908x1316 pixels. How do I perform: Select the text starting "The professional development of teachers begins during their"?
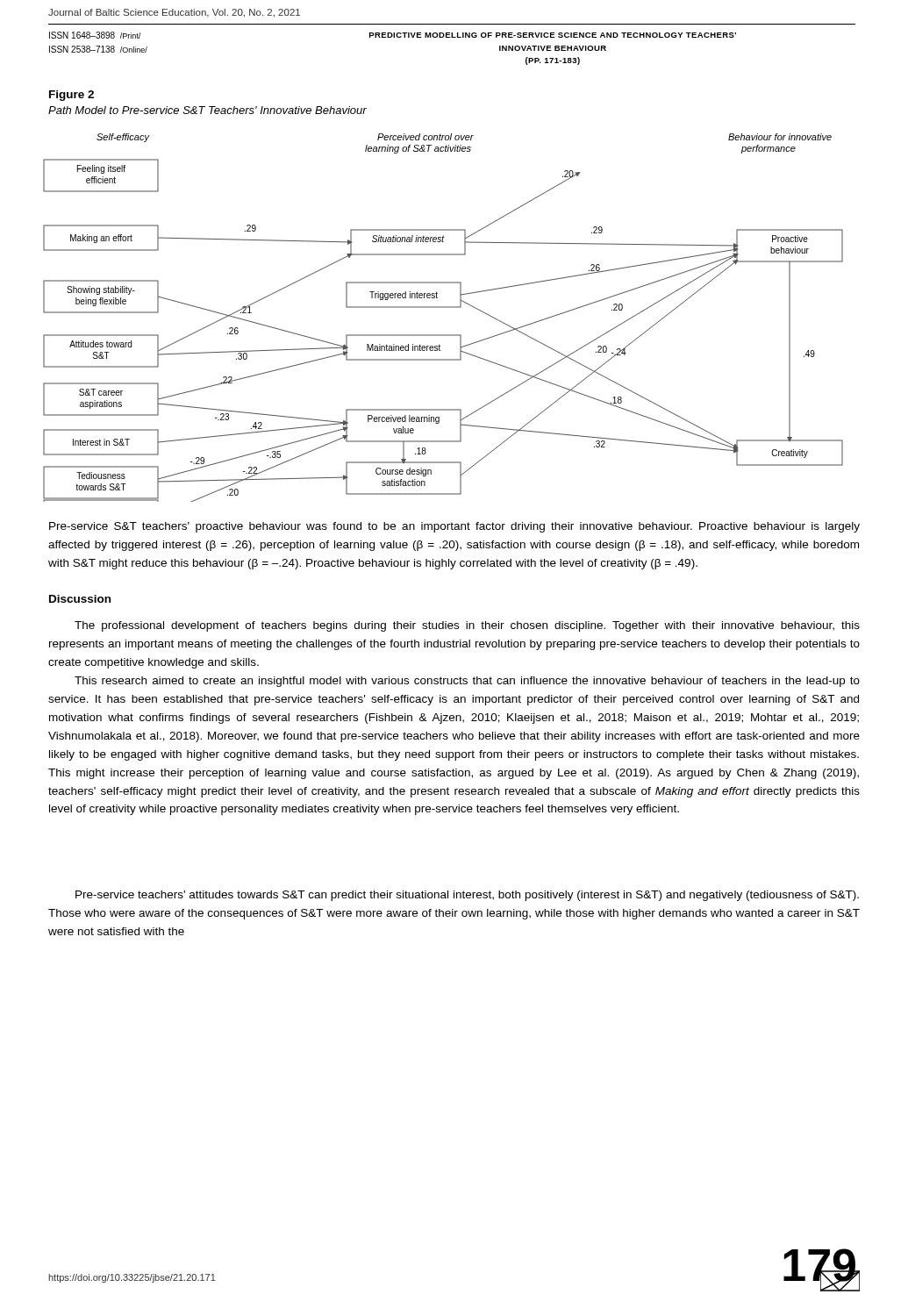(x=454, y=643)
